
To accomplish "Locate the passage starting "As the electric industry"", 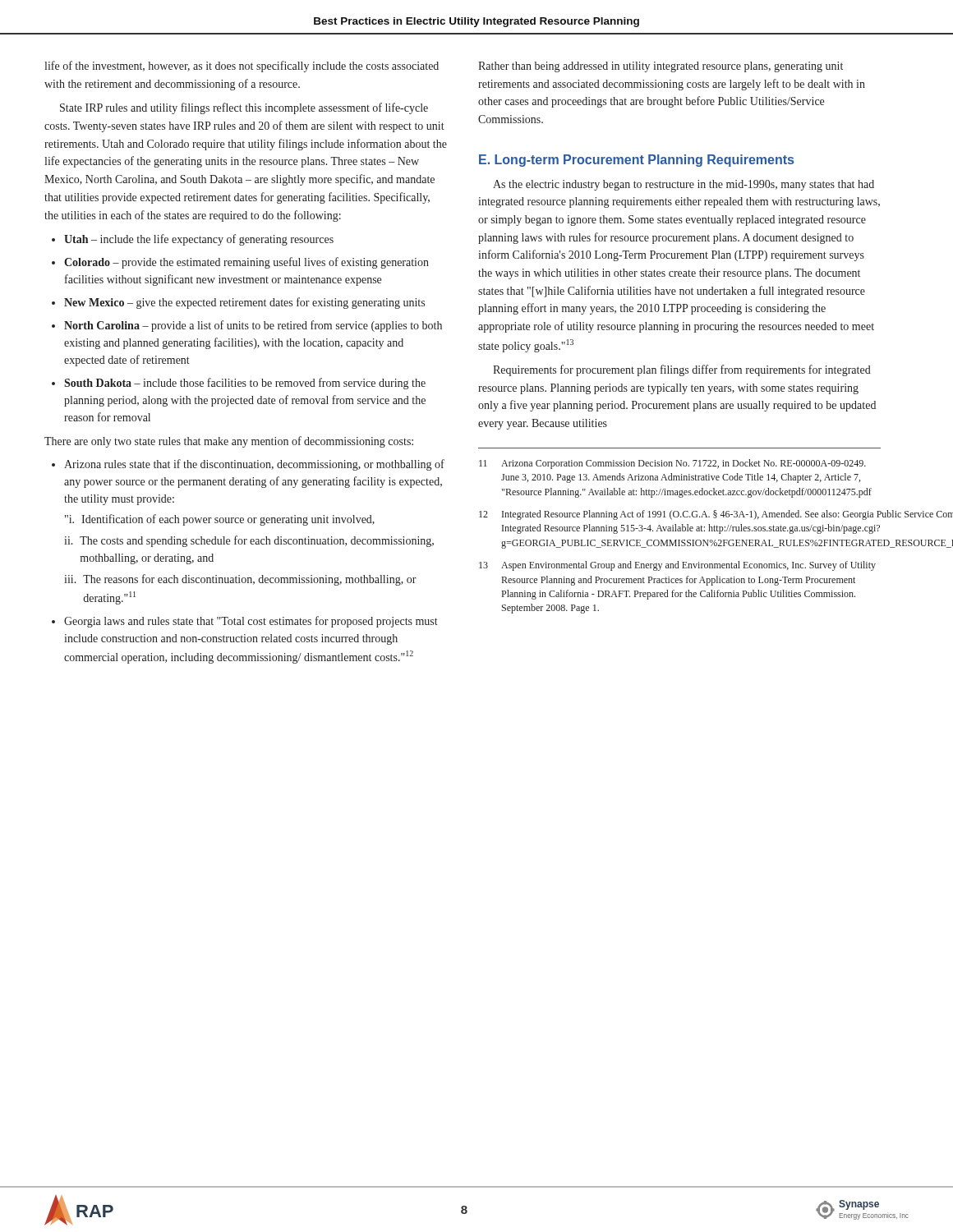I will point(679,304).
